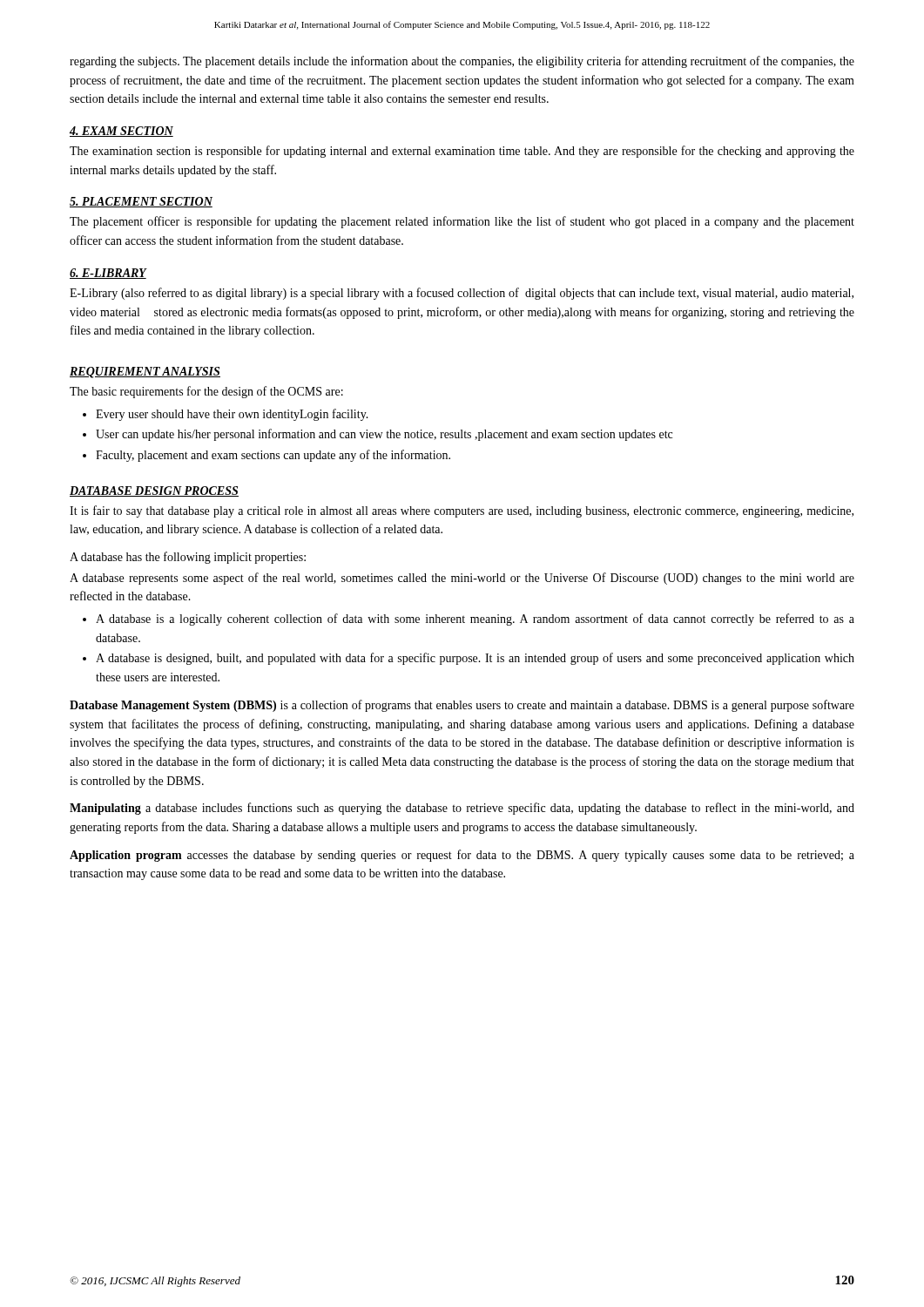Where is the passage that starts "A database represents some aspect of the"?

462,587
